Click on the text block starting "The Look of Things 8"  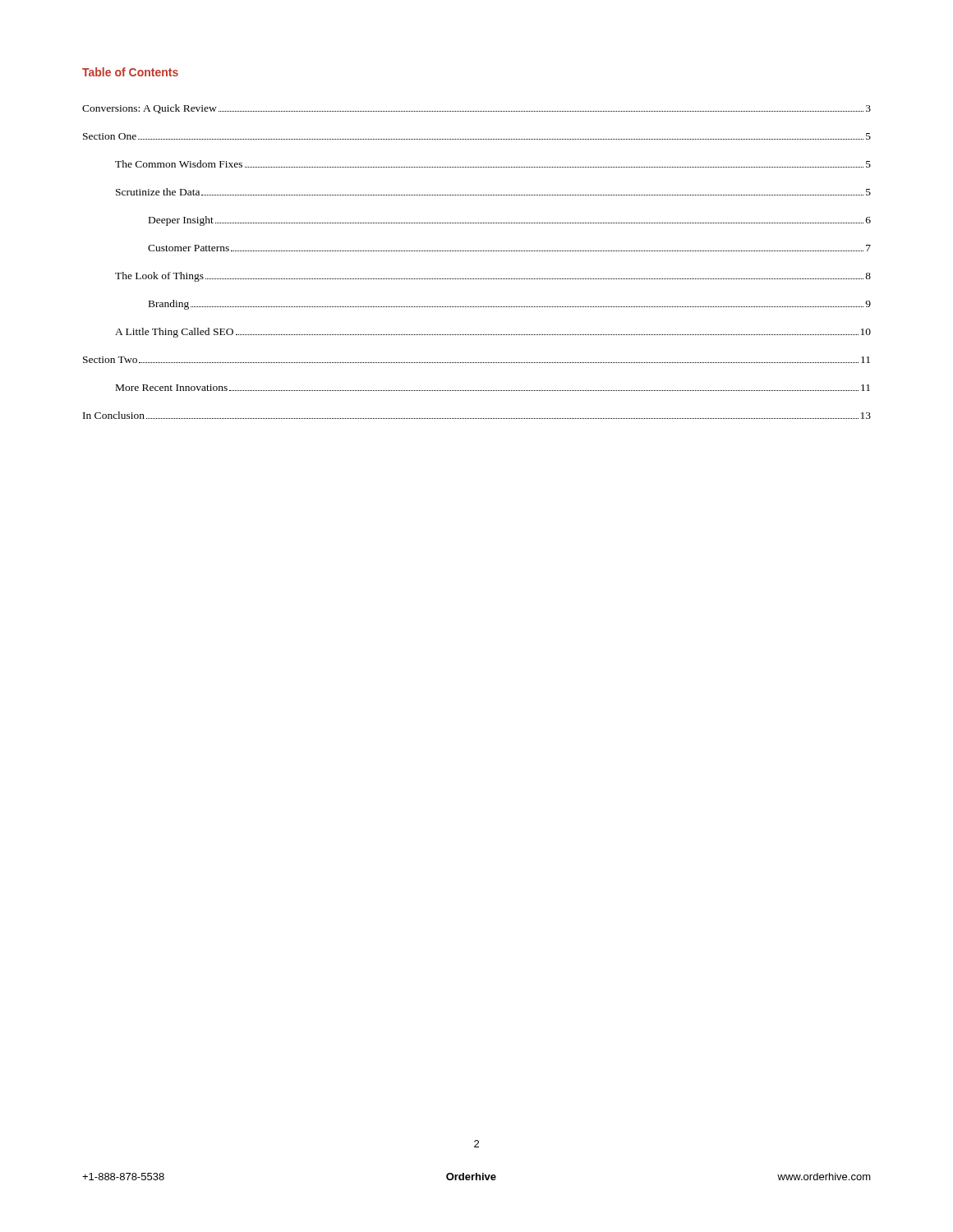point(493,276)
